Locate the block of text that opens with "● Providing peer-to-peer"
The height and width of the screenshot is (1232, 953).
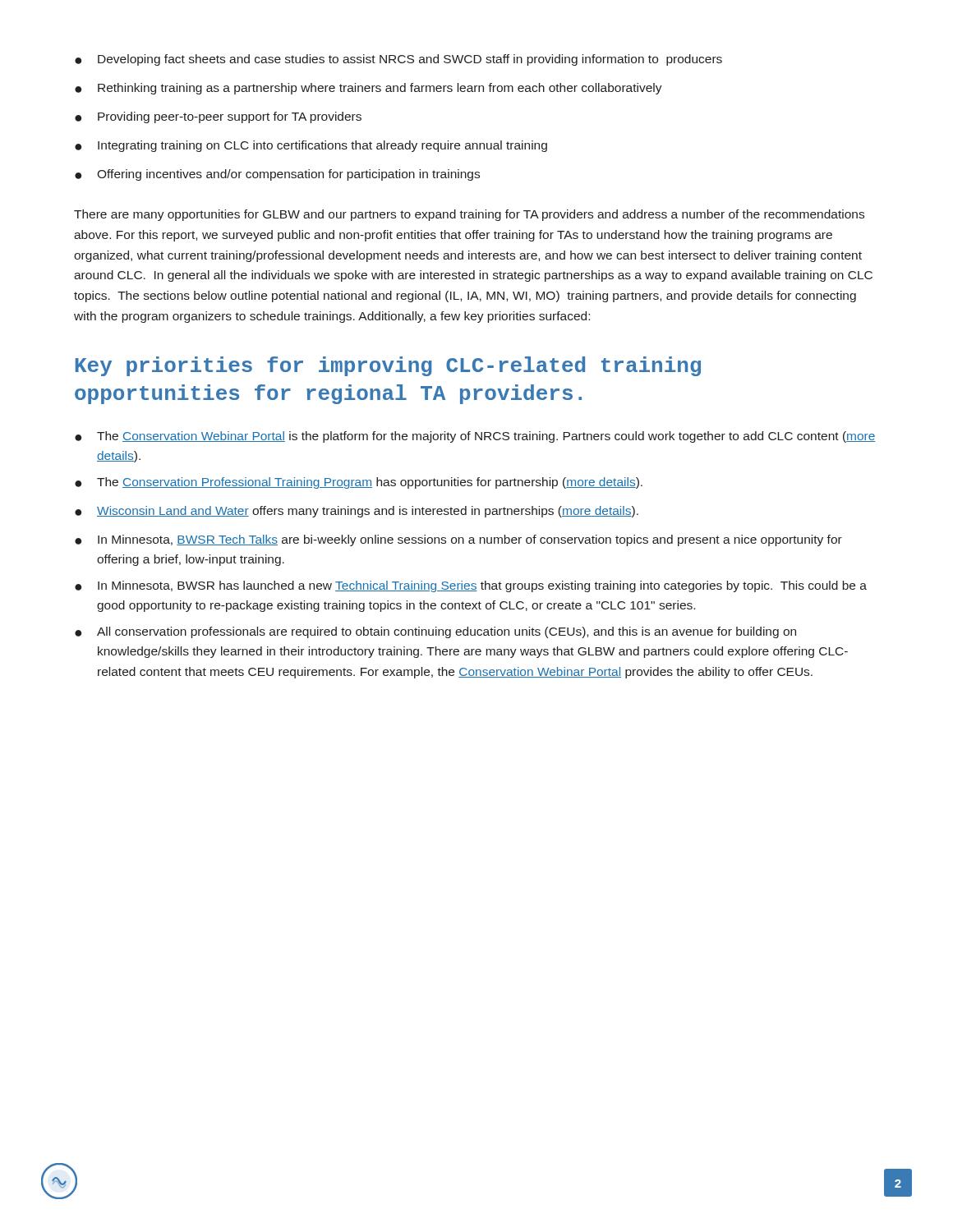218,117
